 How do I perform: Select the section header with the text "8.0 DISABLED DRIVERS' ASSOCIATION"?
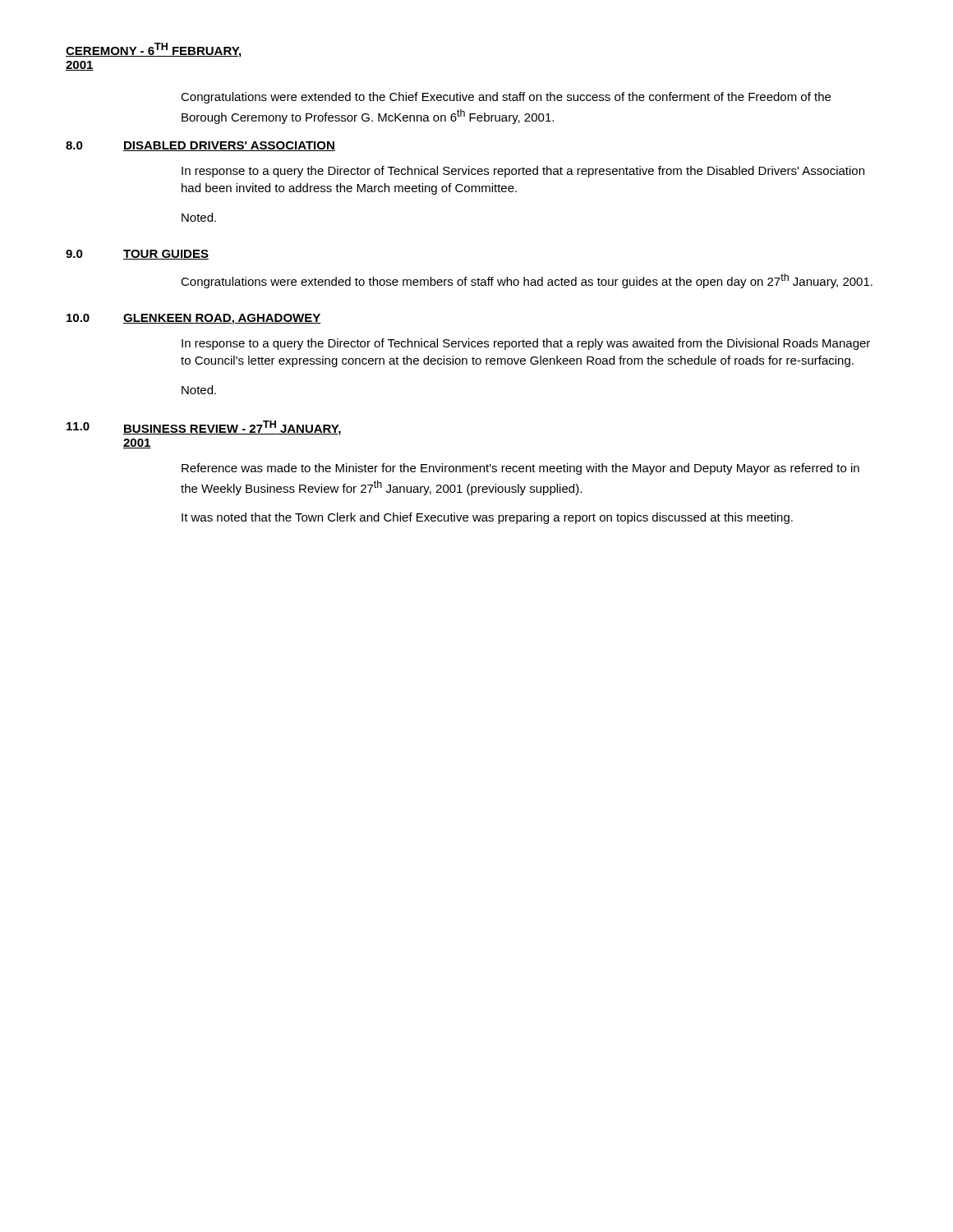[x=200, y=145]
